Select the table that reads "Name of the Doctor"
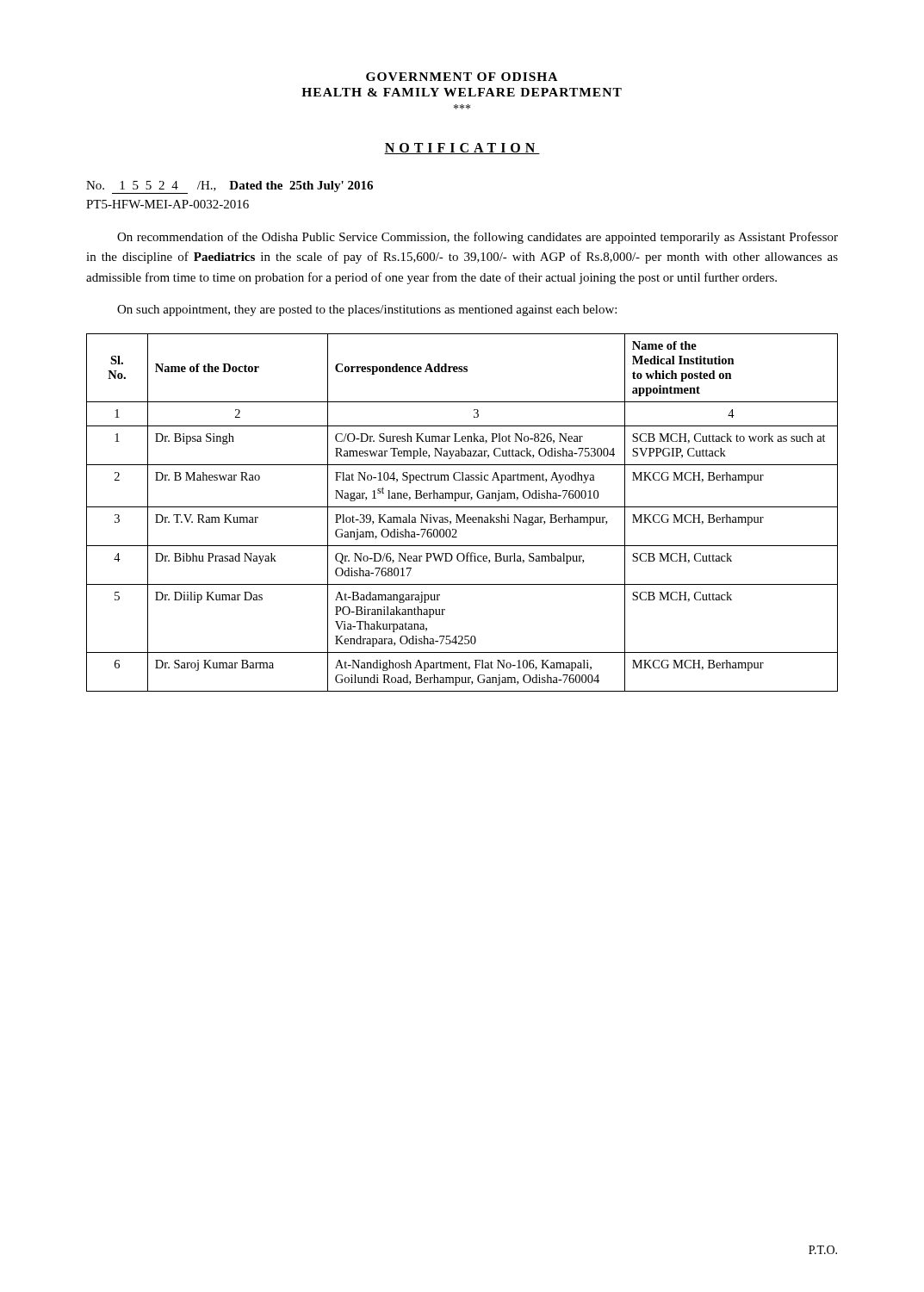This screenshot has width=924, height=1292. click(462, 512)
